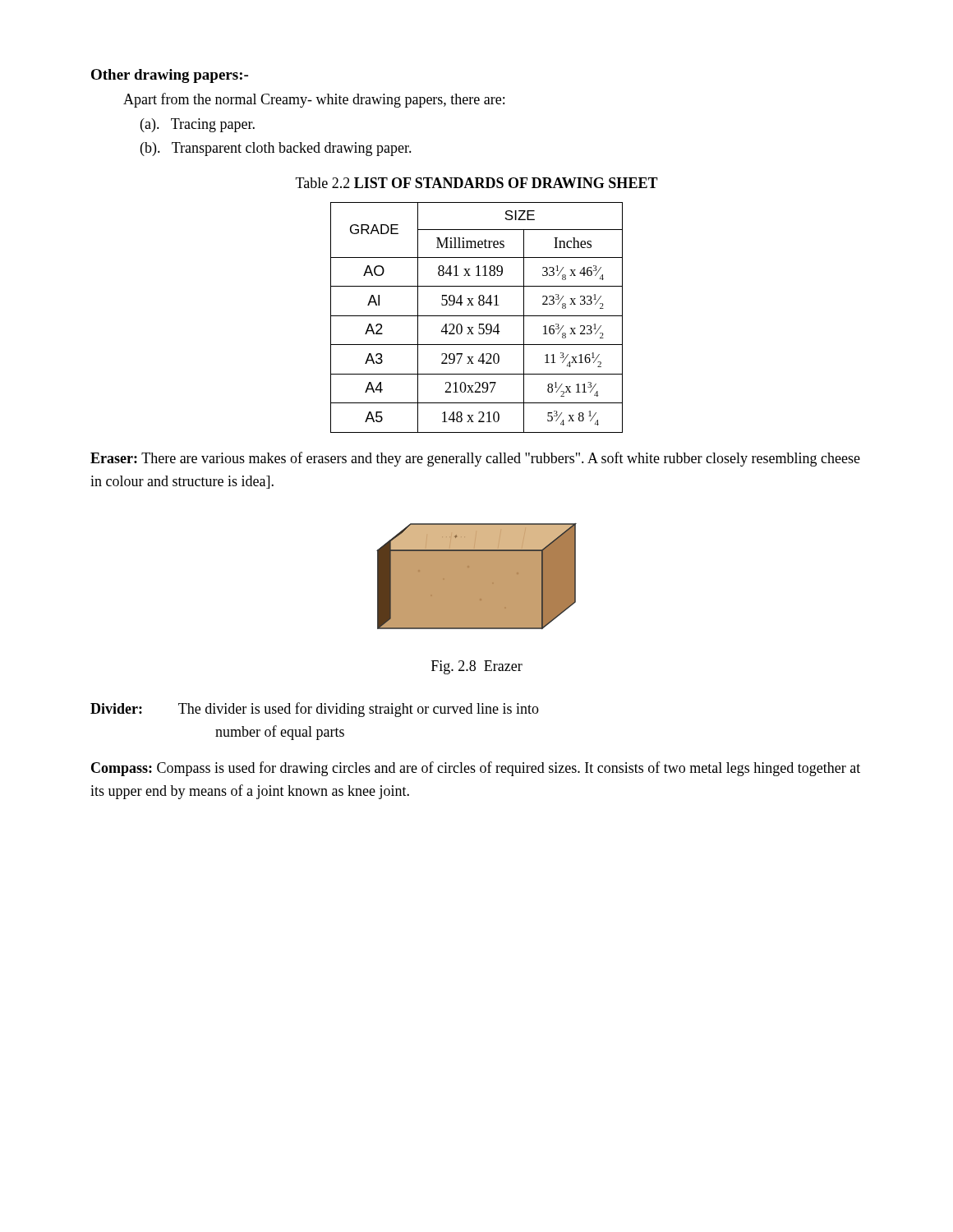Click on the text starting "Compass: Compass is used for drawing"
Image resolution: width=953 pixels, height=1232 pixels.
(x=475, y=780)
